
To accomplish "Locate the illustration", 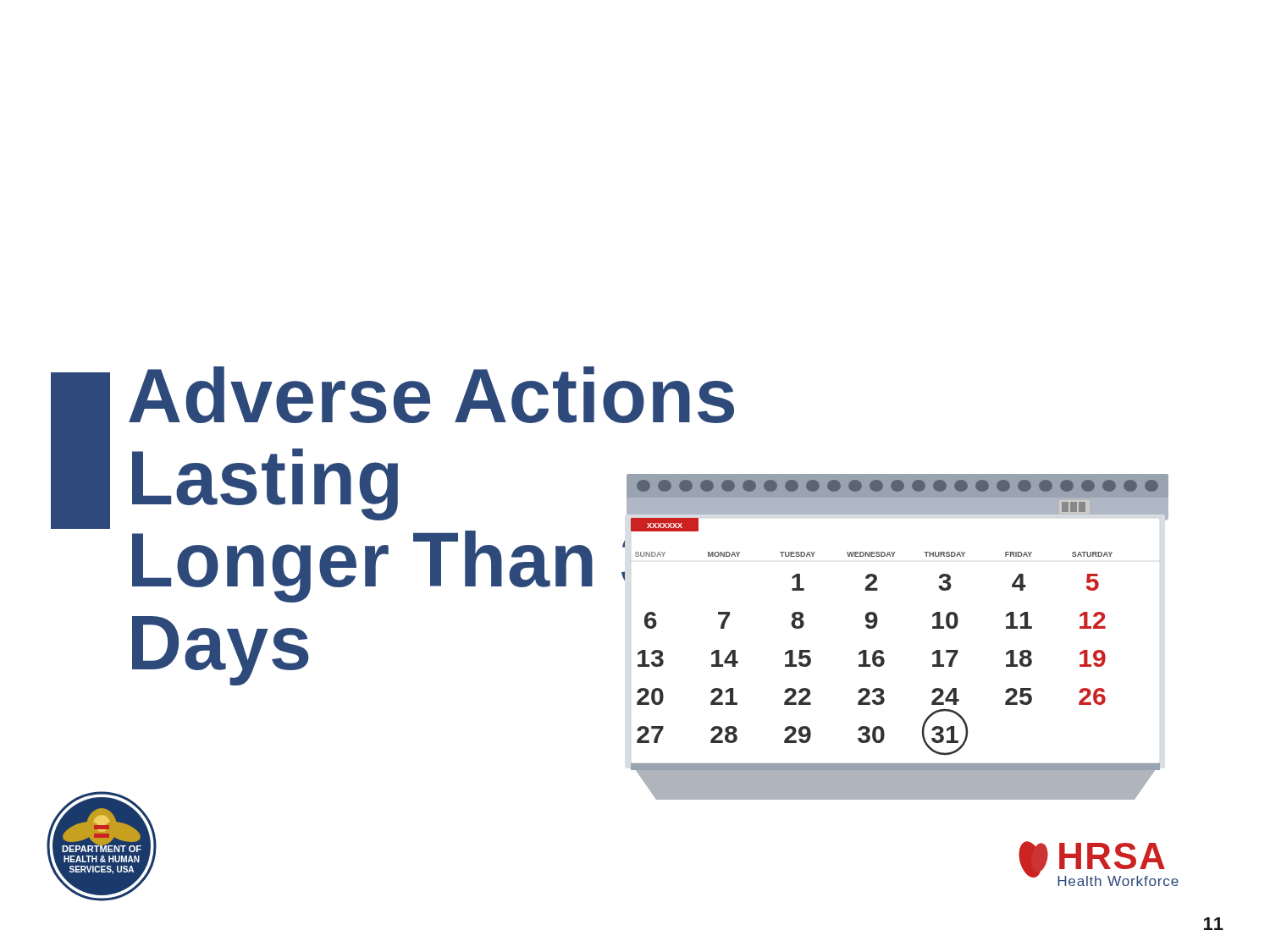I will coord(898,639).
